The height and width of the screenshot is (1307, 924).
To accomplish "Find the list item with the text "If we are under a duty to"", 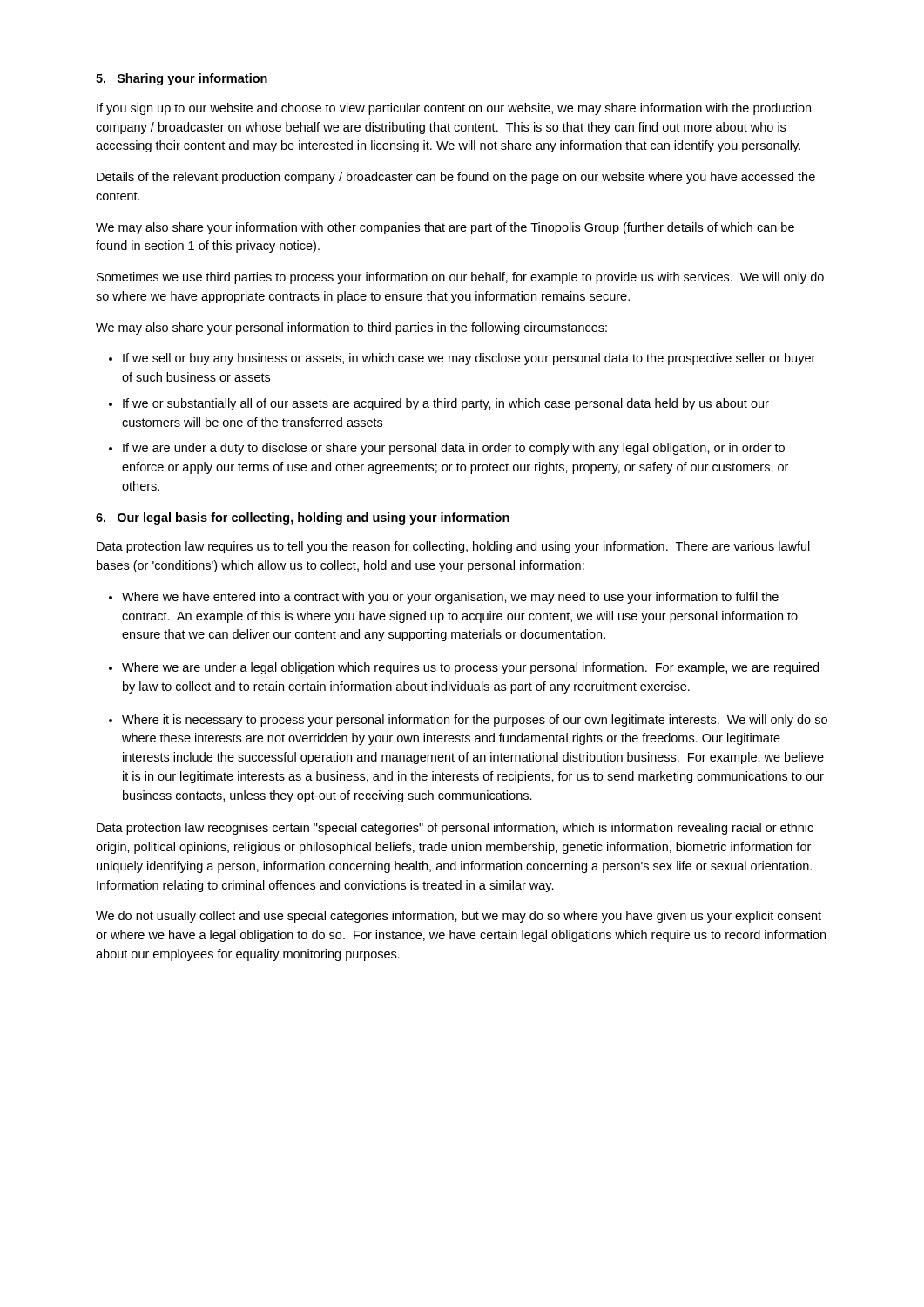I will [x=455, y=467].
